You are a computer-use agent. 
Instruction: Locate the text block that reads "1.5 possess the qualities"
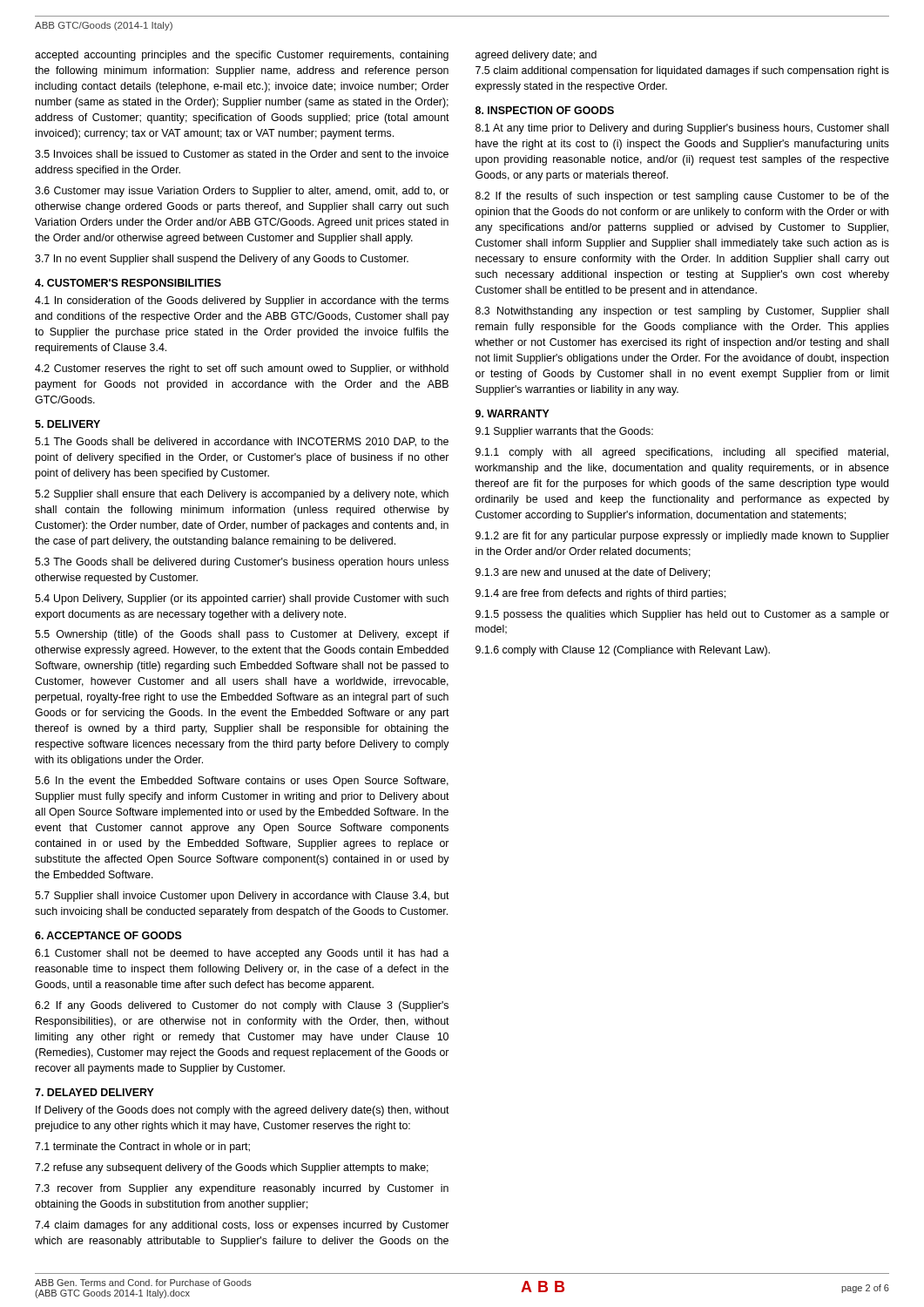pos(682,623)
